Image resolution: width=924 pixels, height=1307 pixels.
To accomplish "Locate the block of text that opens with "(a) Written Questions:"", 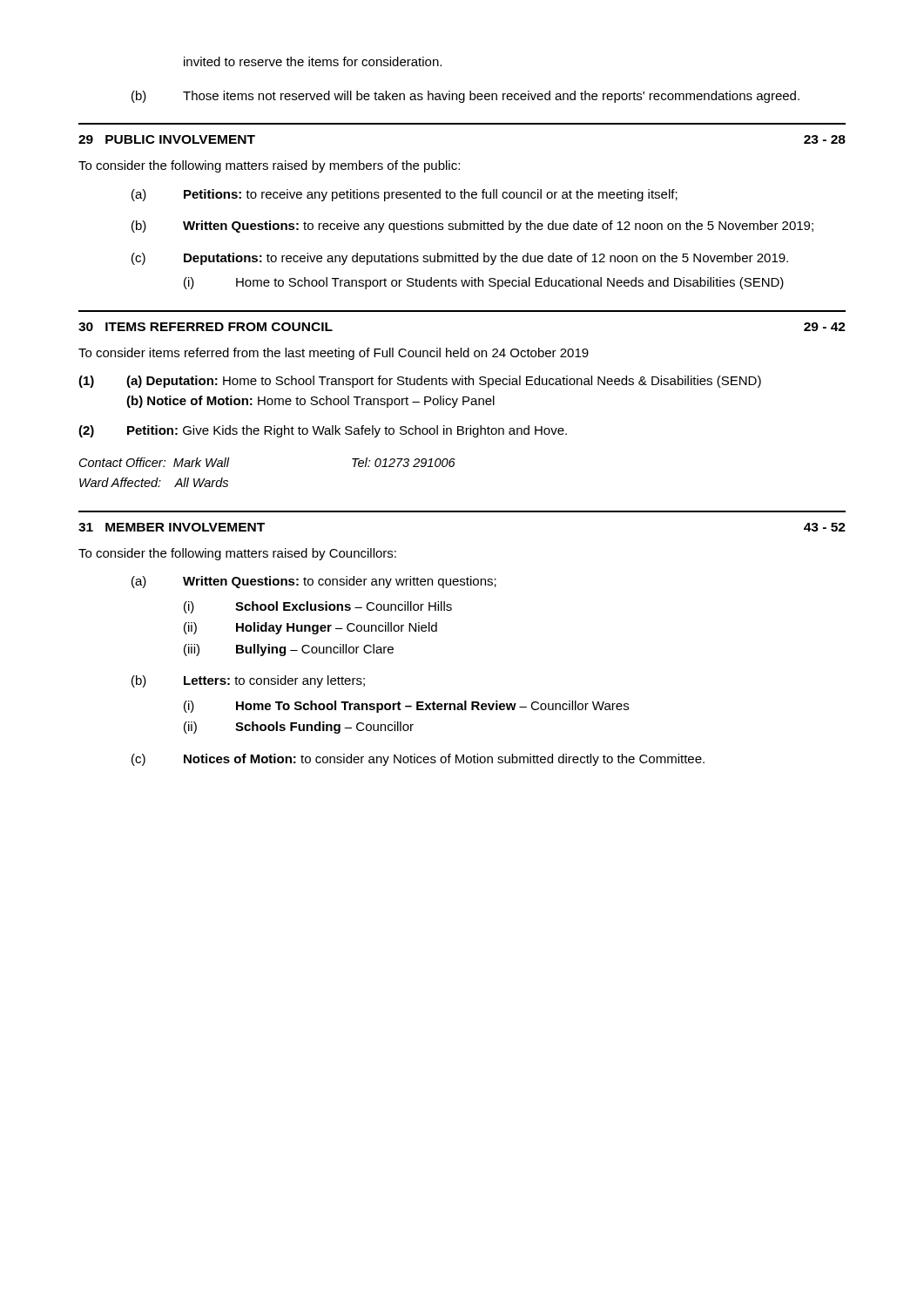I will (x=488, y=582).
